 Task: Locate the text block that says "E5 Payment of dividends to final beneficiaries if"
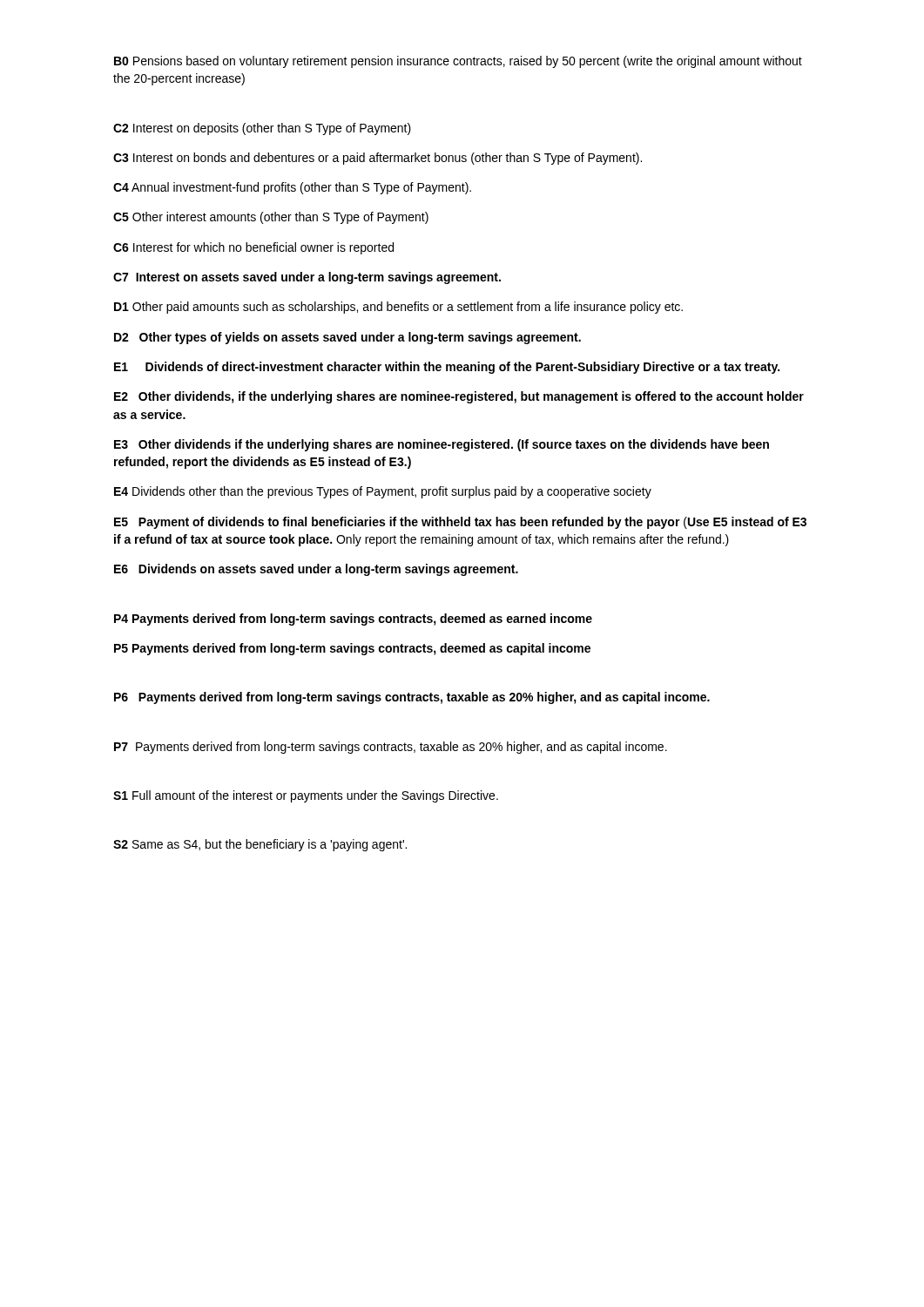point(460,531)
